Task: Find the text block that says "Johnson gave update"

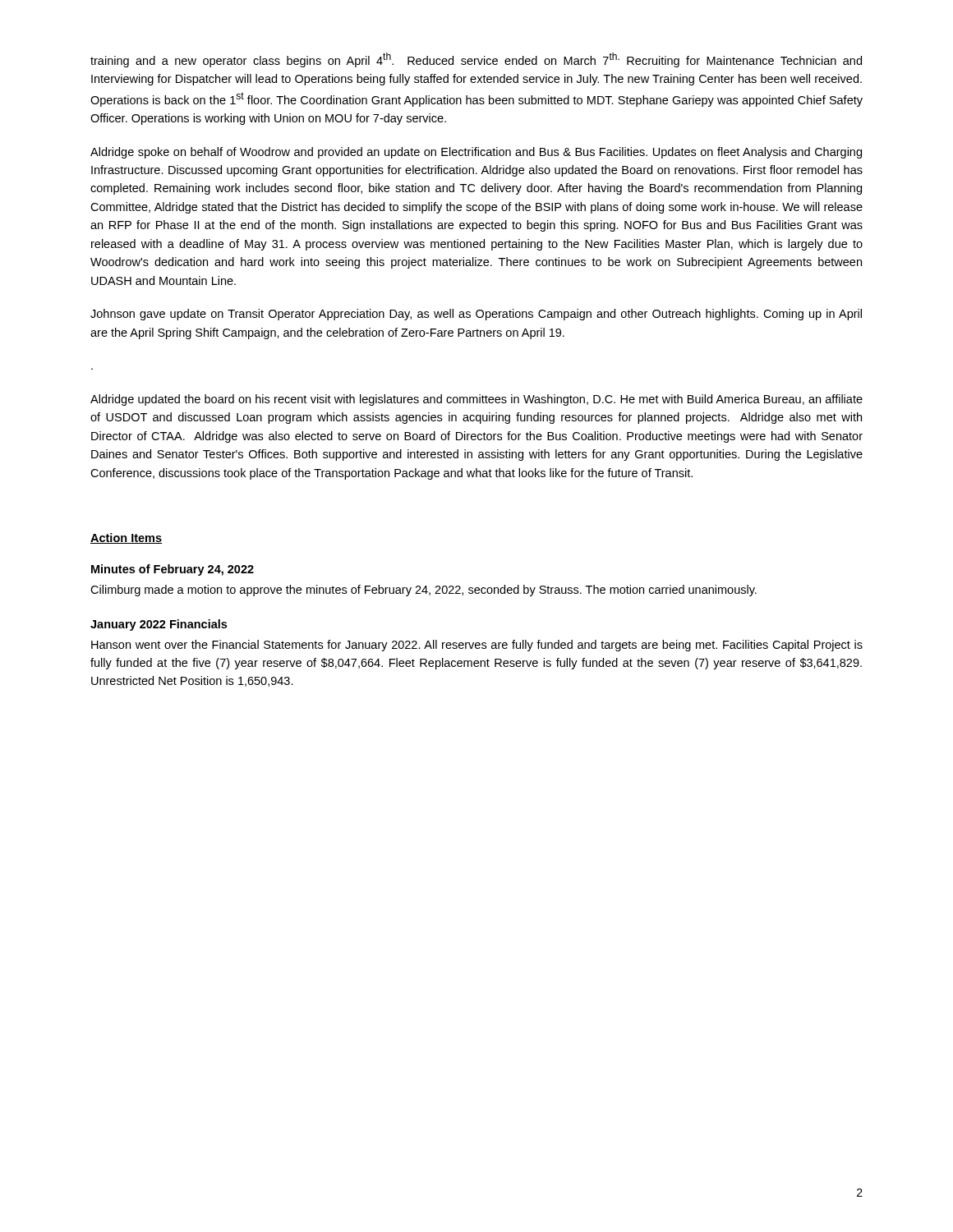Action: [x=476, y=323]
